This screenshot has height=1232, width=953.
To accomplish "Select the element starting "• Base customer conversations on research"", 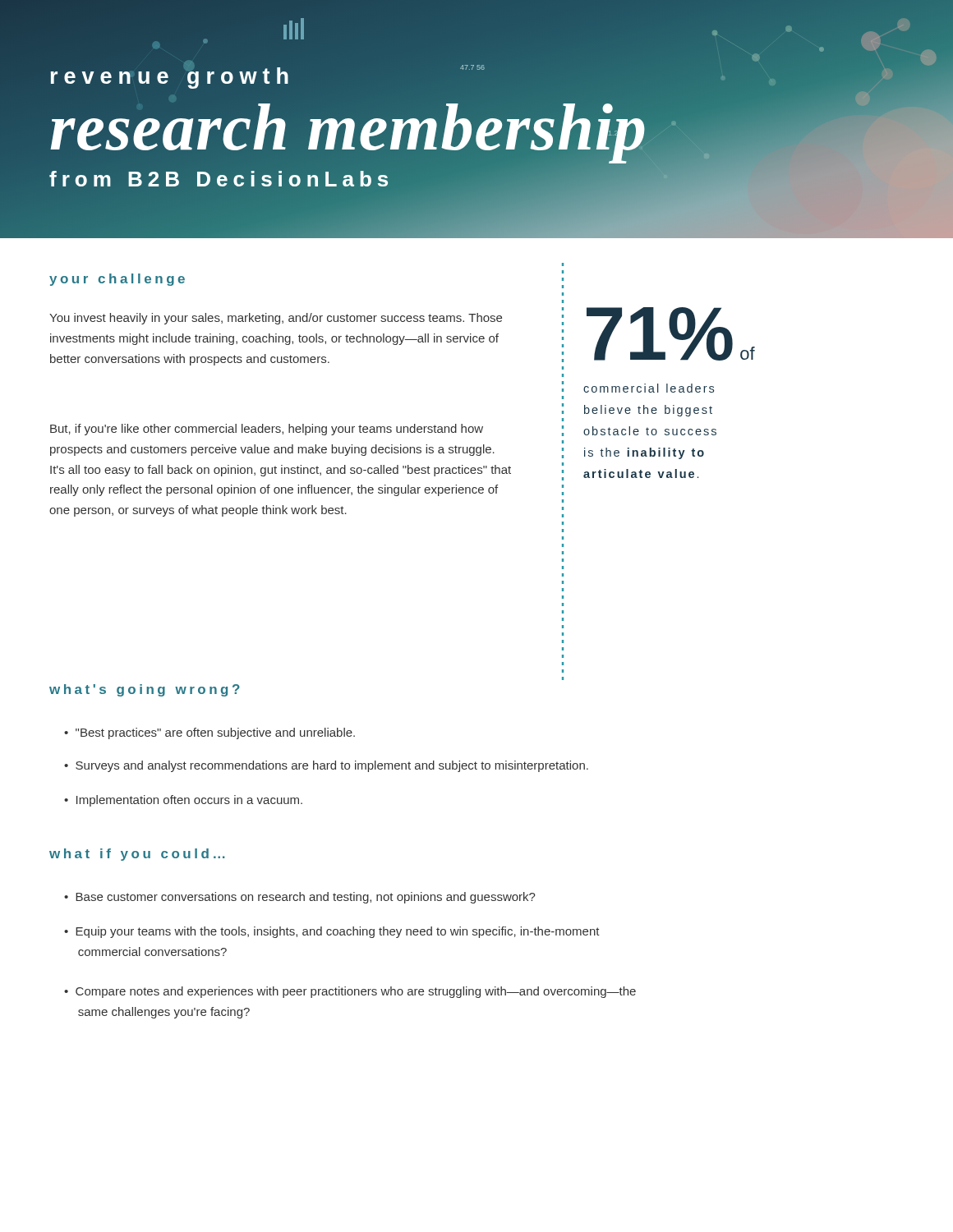I will pyautogui.click(x=300, y=896).
